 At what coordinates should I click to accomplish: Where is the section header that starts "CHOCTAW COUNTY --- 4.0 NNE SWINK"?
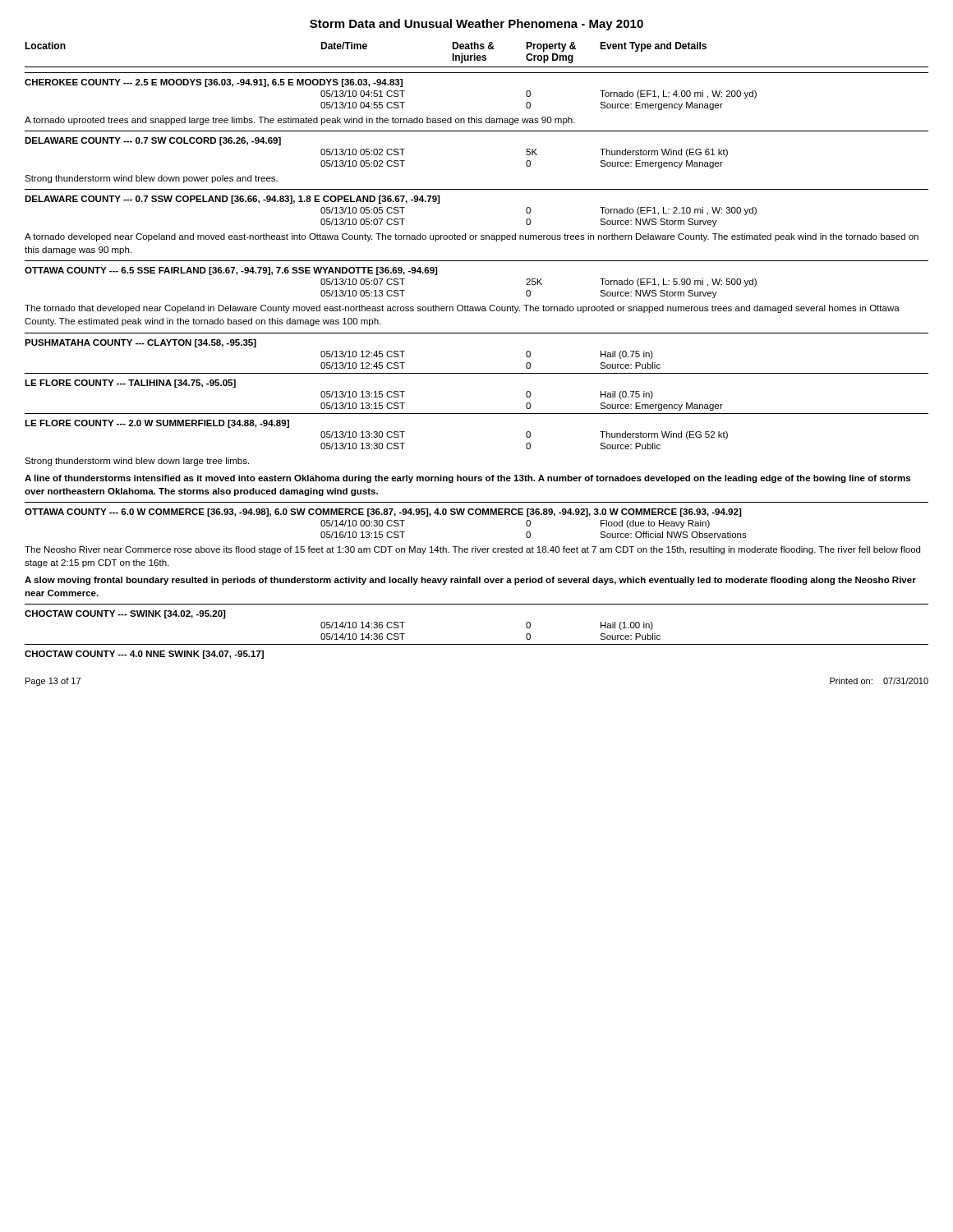coord(144,654)
